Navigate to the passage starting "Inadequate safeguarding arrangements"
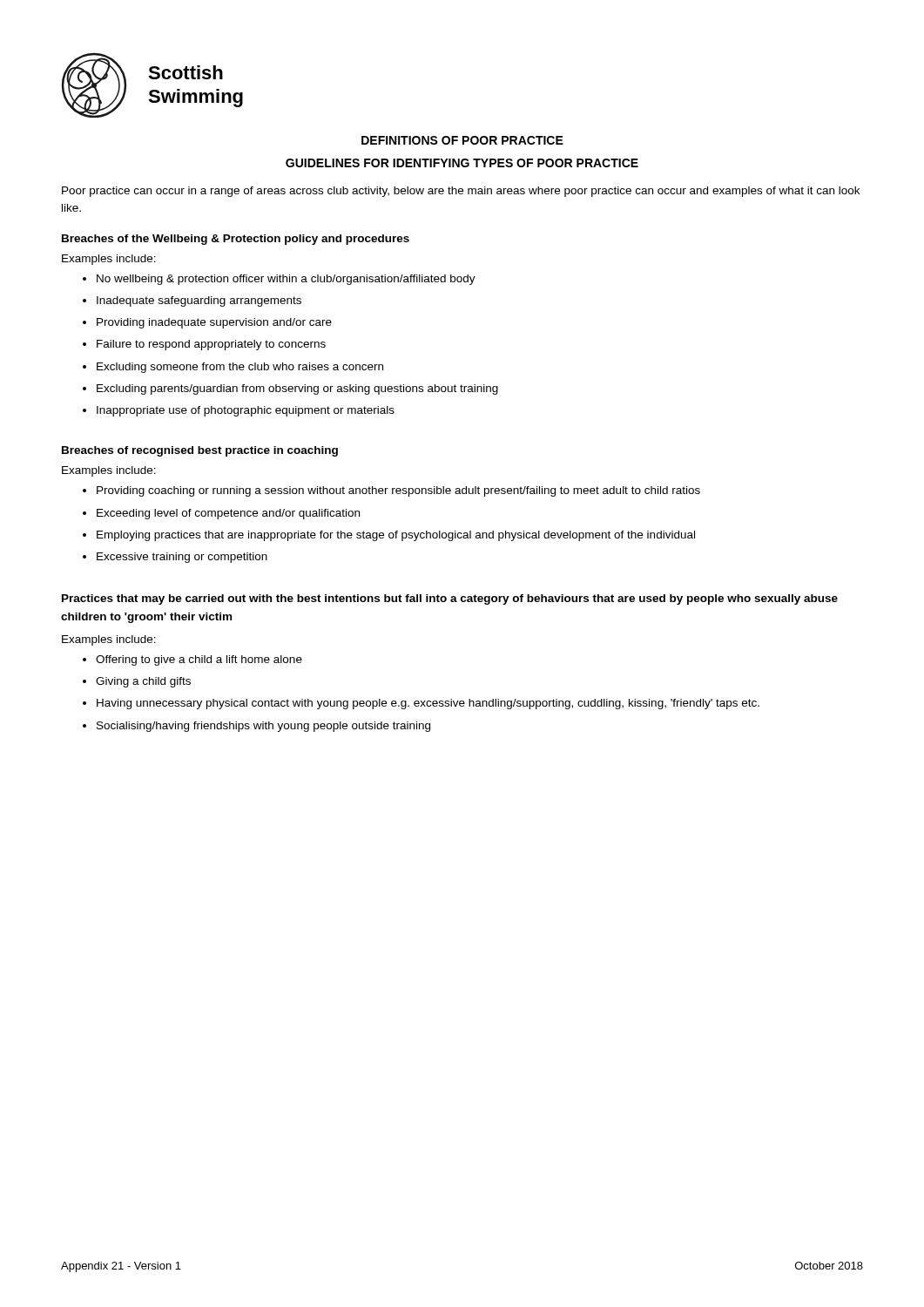This screenshot has height=1307, width=924. 199,300
